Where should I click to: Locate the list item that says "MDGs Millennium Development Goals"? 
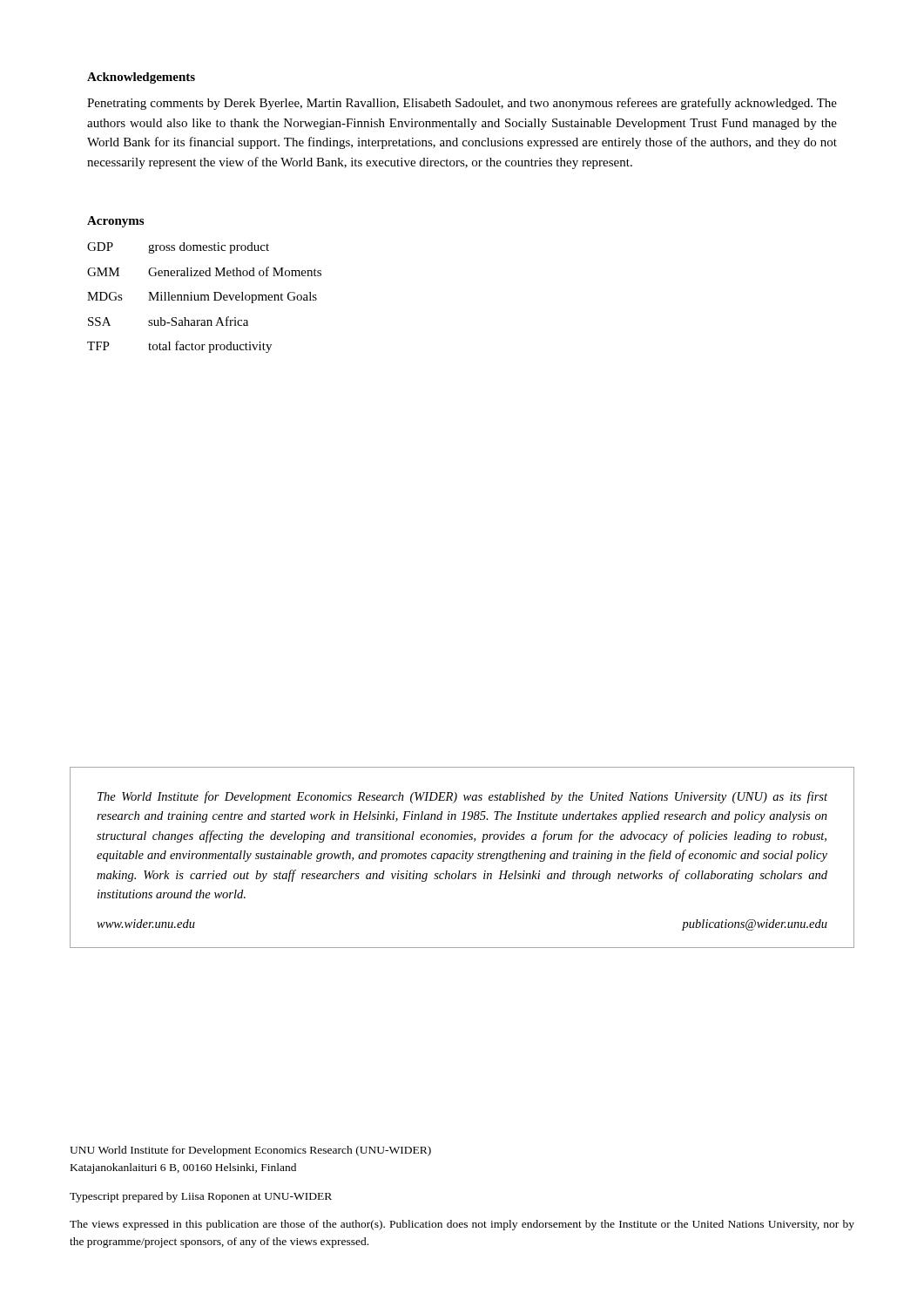(x=202, y=296)
